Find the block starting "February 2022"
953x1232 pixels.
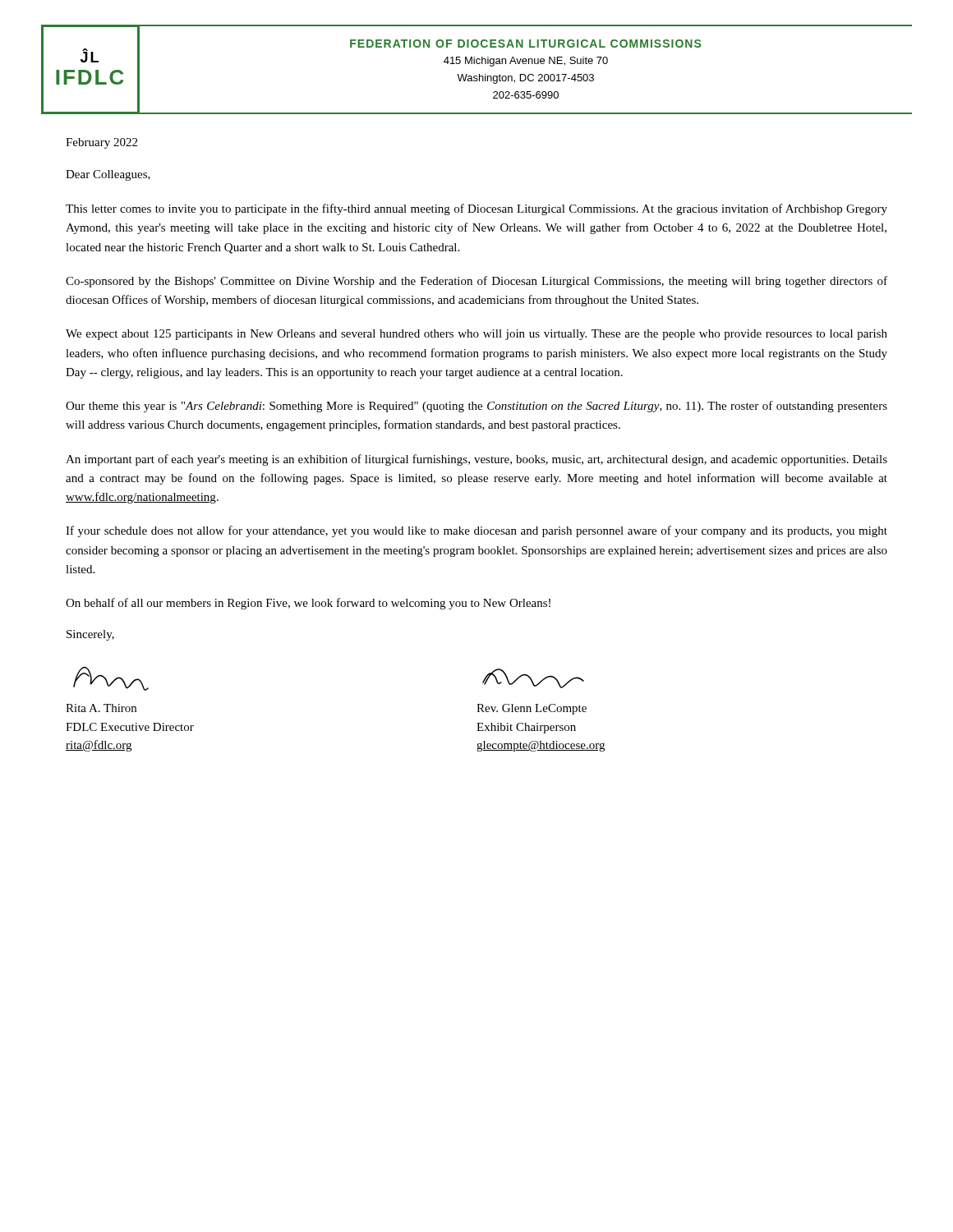coord(102,142)
